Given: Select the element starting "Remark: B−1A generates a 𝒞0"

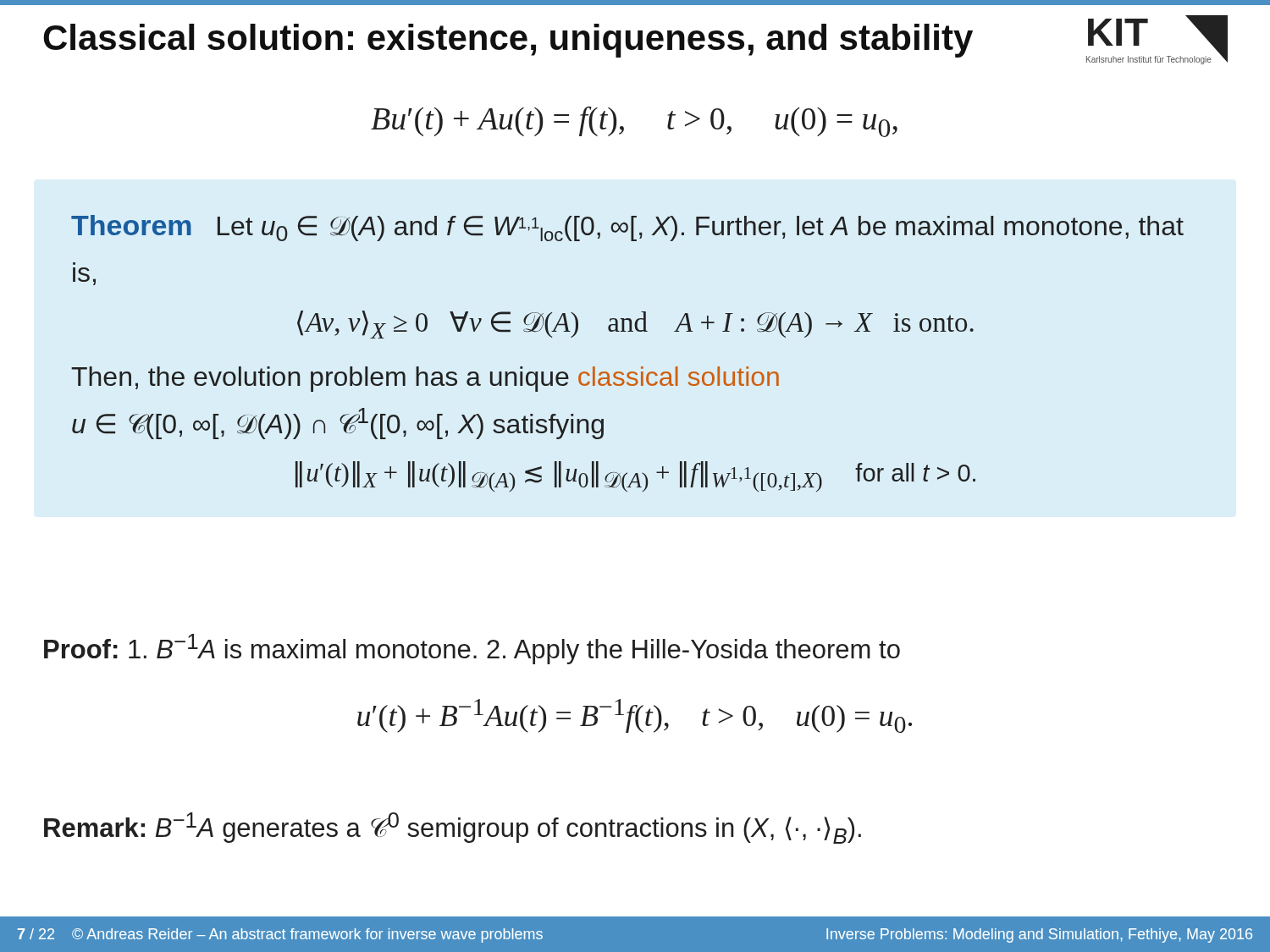Looking at the screenshot, I should 453,828.
